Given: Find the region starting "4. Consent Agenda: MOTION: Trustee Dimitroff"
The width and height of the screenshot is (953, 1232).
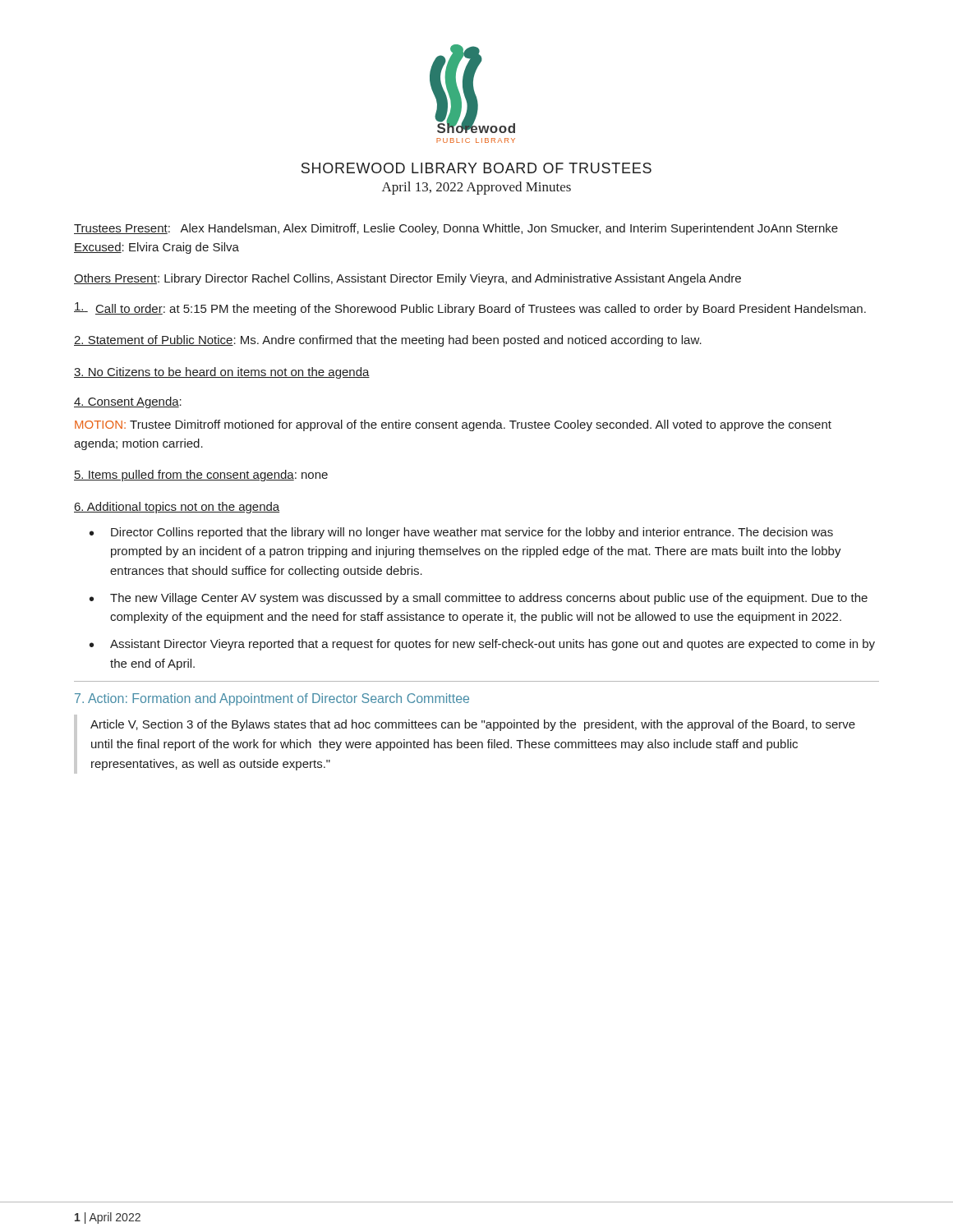Looking at the screenshot, I should click(476, 423).
